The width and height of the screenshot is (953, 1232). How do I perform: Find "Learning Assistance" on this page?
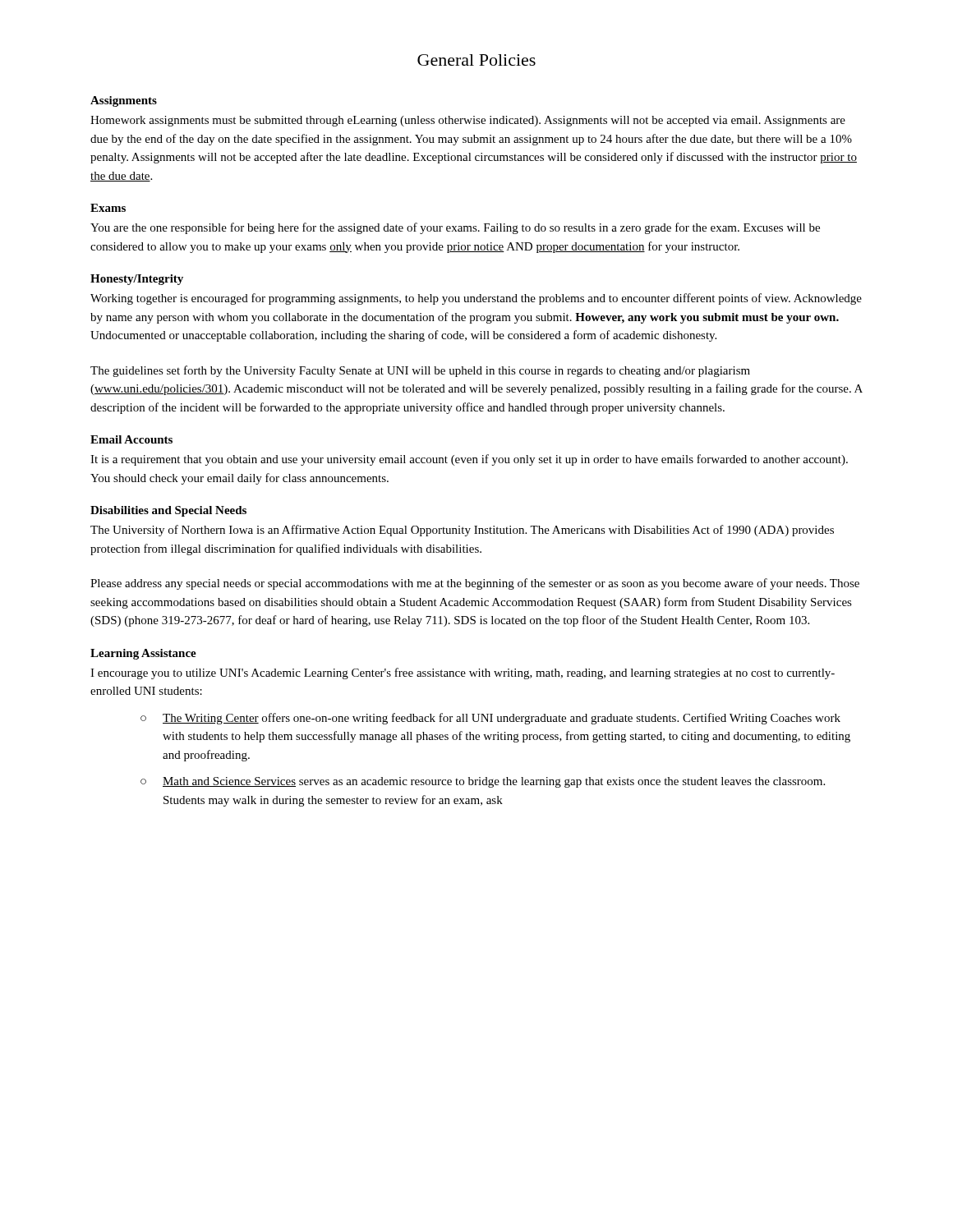tap(143, 654)
